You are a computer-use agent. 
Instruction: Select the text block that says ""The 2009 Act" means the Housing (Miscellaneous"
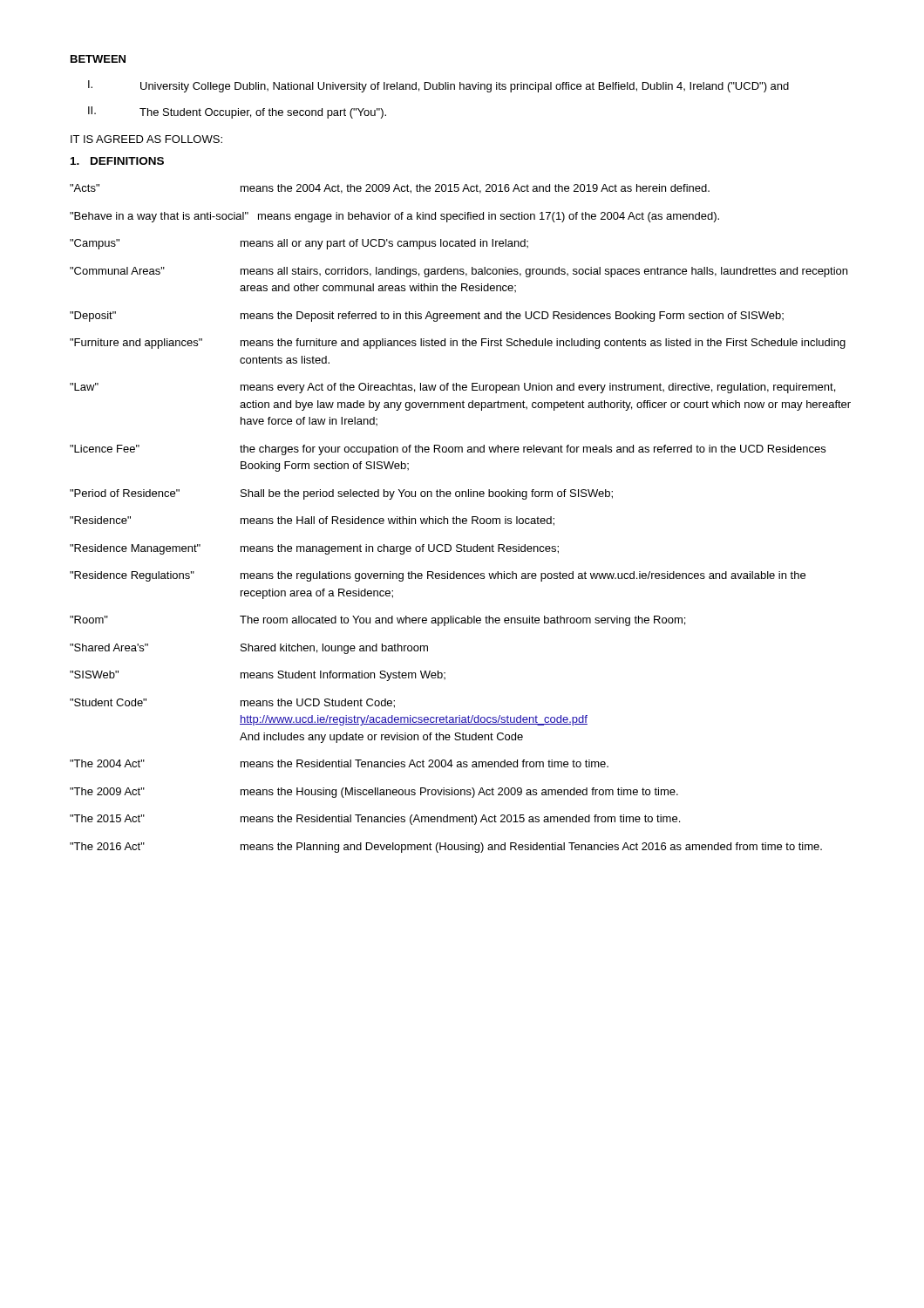tap(462, 791)
